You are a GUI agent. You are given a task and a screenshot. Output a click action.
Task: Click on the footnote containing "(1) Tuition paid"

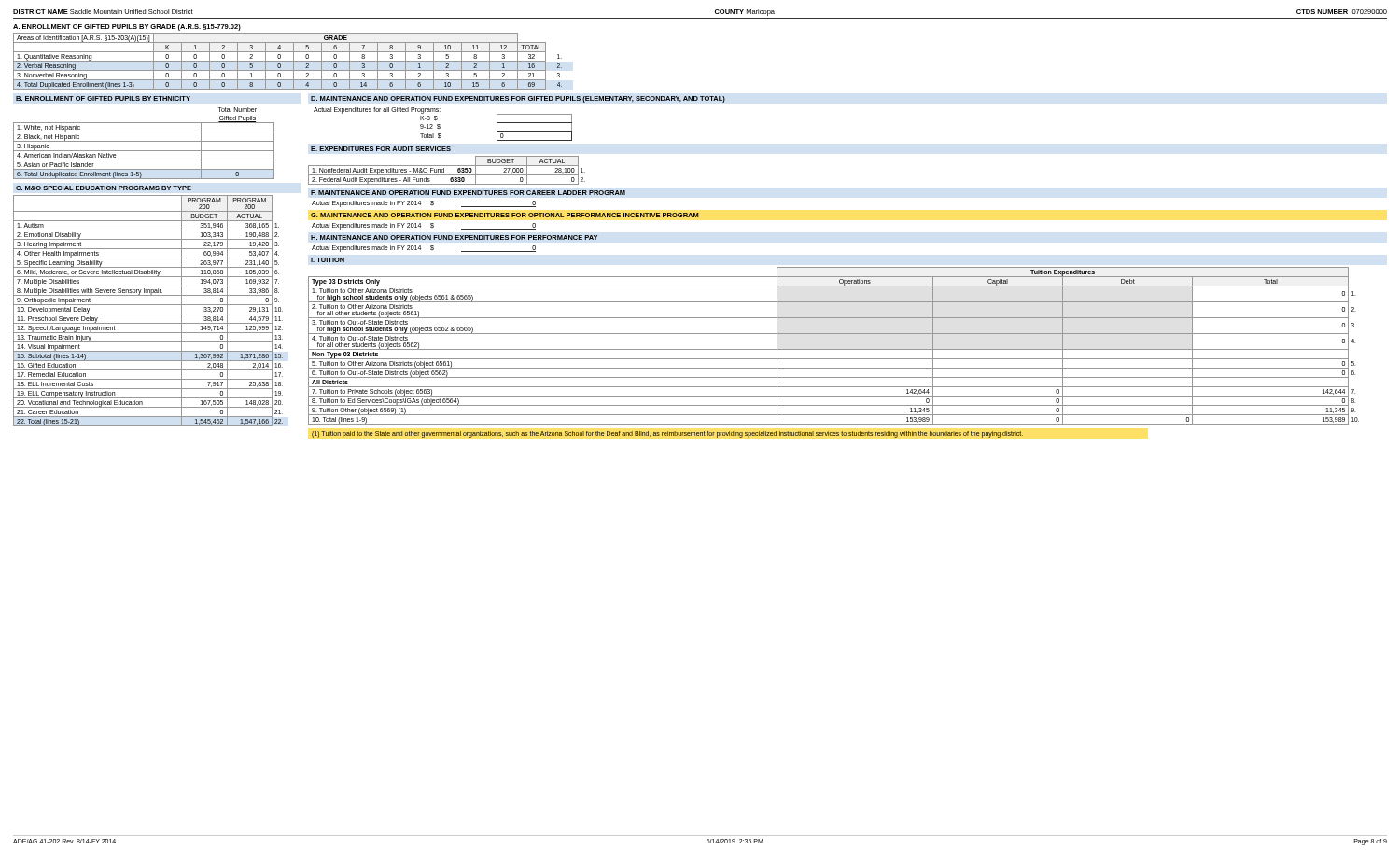tap(667, 433)
